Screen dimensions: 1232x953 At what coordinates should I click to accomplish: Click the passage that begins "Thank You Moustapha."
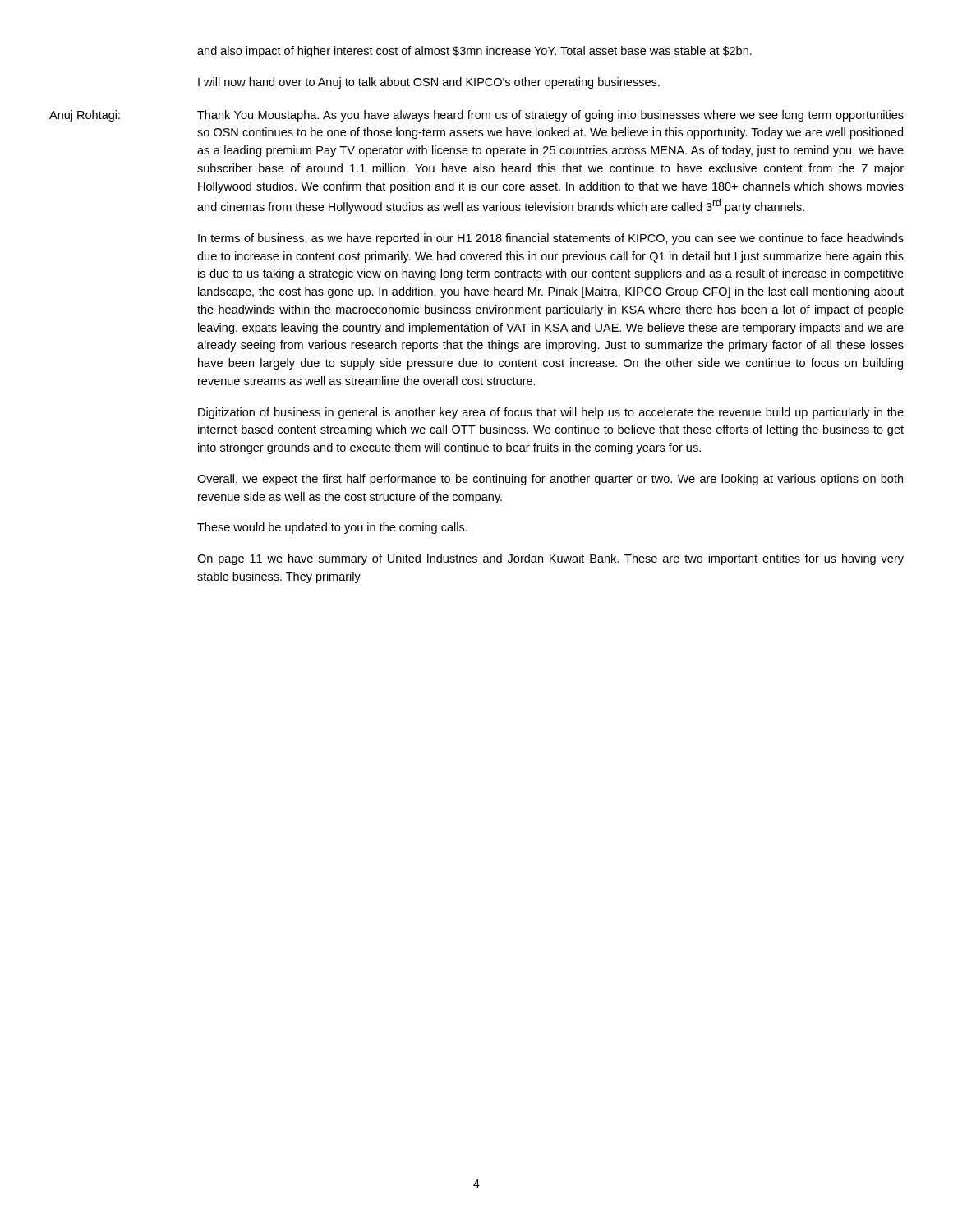(550, 346)
